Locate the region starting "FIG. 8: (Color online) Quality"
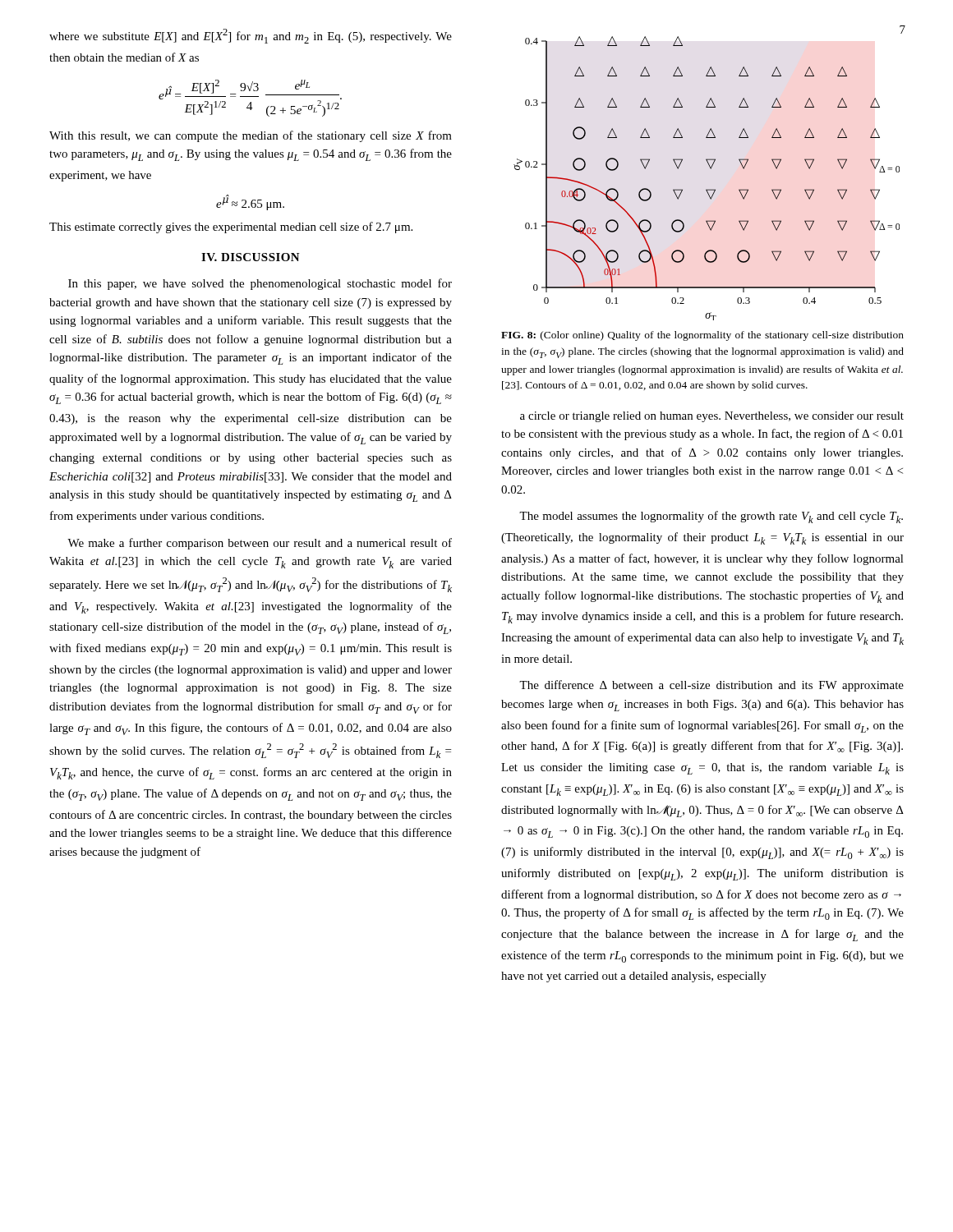Image resolution: width=953 pixels, height=1232 pixels. pos(702,360)
